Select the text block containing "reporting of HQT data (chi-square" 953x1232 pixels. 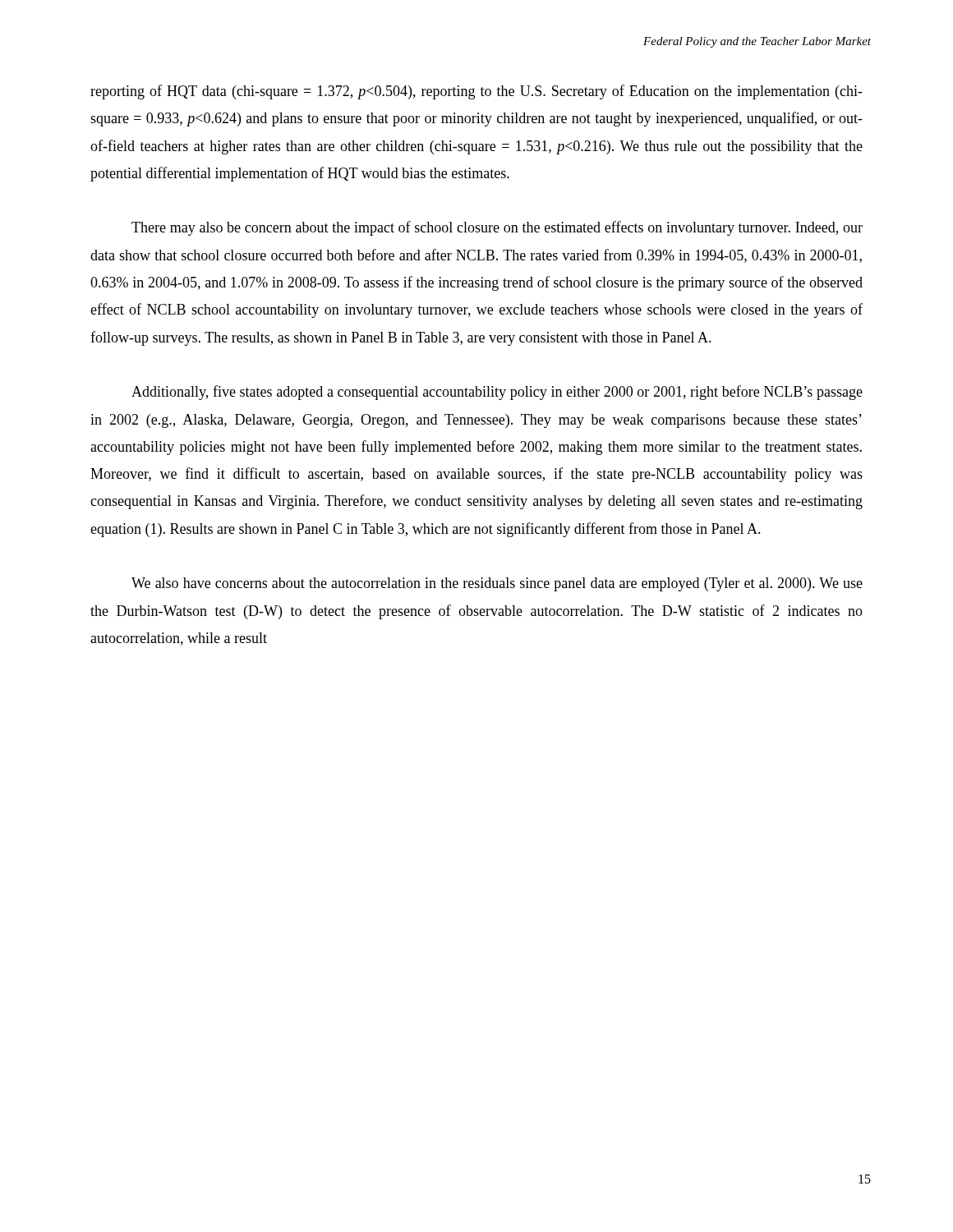[x=476, y=132]
